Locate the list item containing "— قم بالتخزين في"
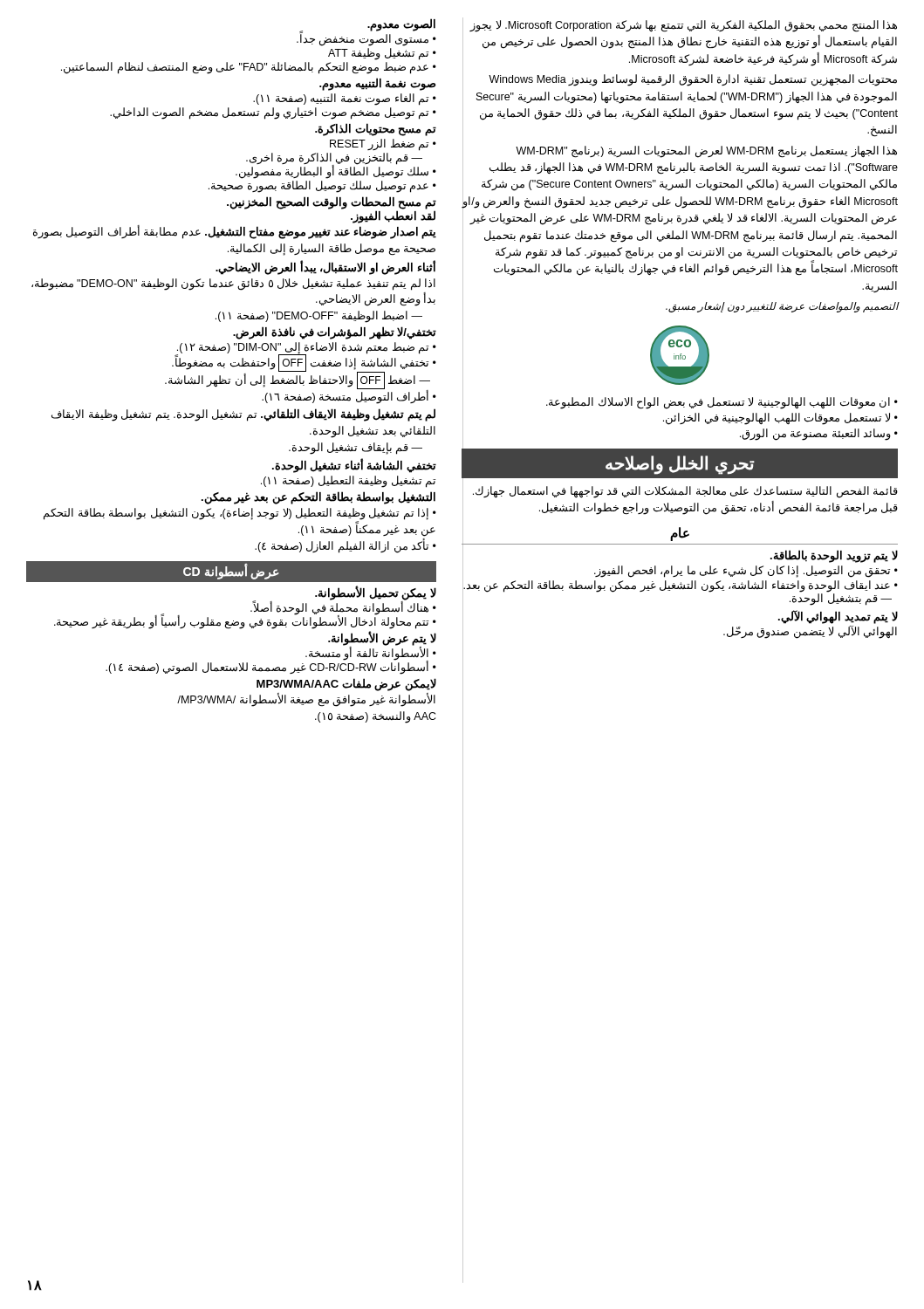This screenshot has height=1309, width=924. [x=334, y=158]
